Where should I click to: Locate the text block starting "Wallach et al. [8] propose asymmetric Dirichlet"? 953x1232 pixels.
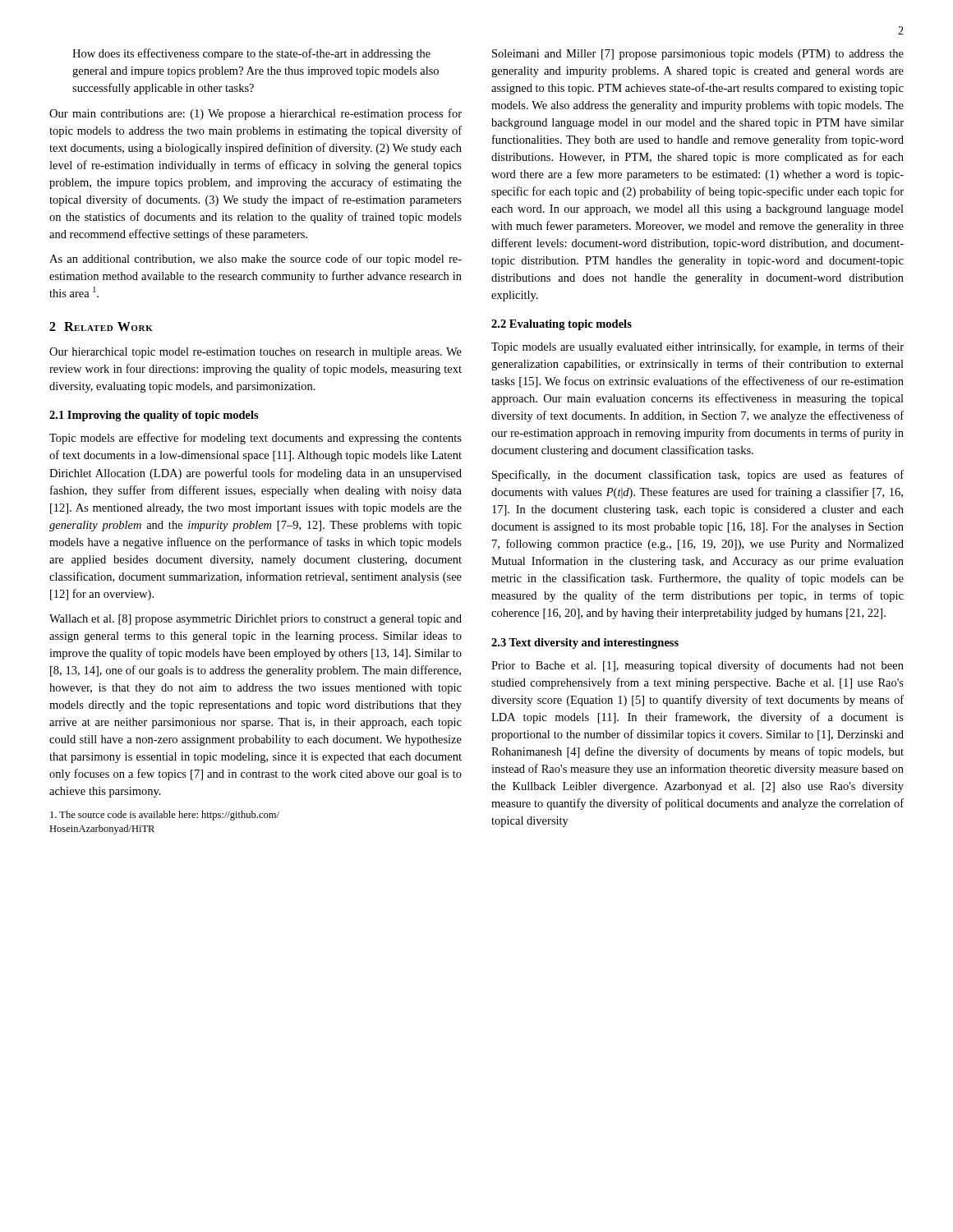255,704
